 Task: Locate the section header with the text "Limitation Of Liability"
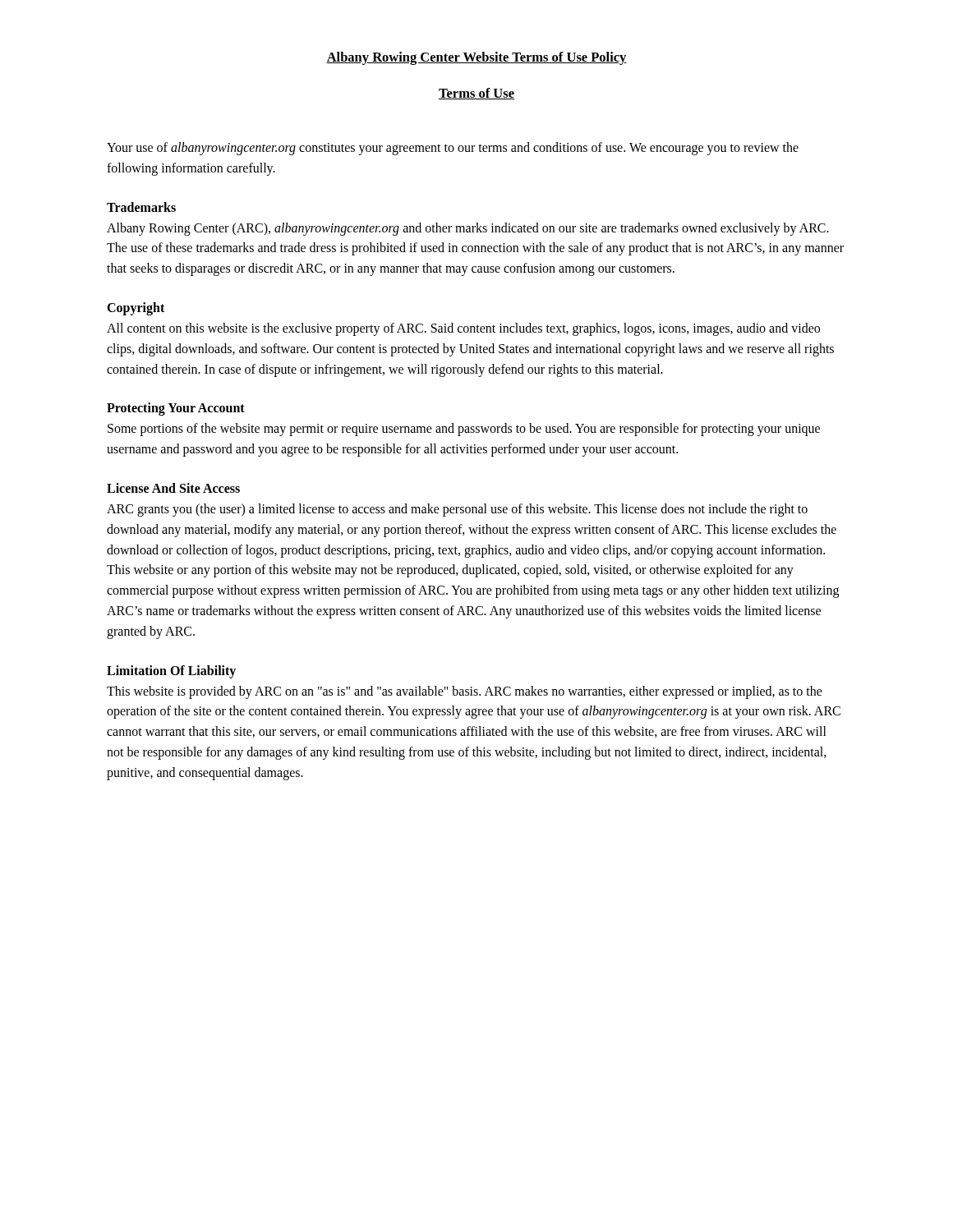(x=171, y=670)
